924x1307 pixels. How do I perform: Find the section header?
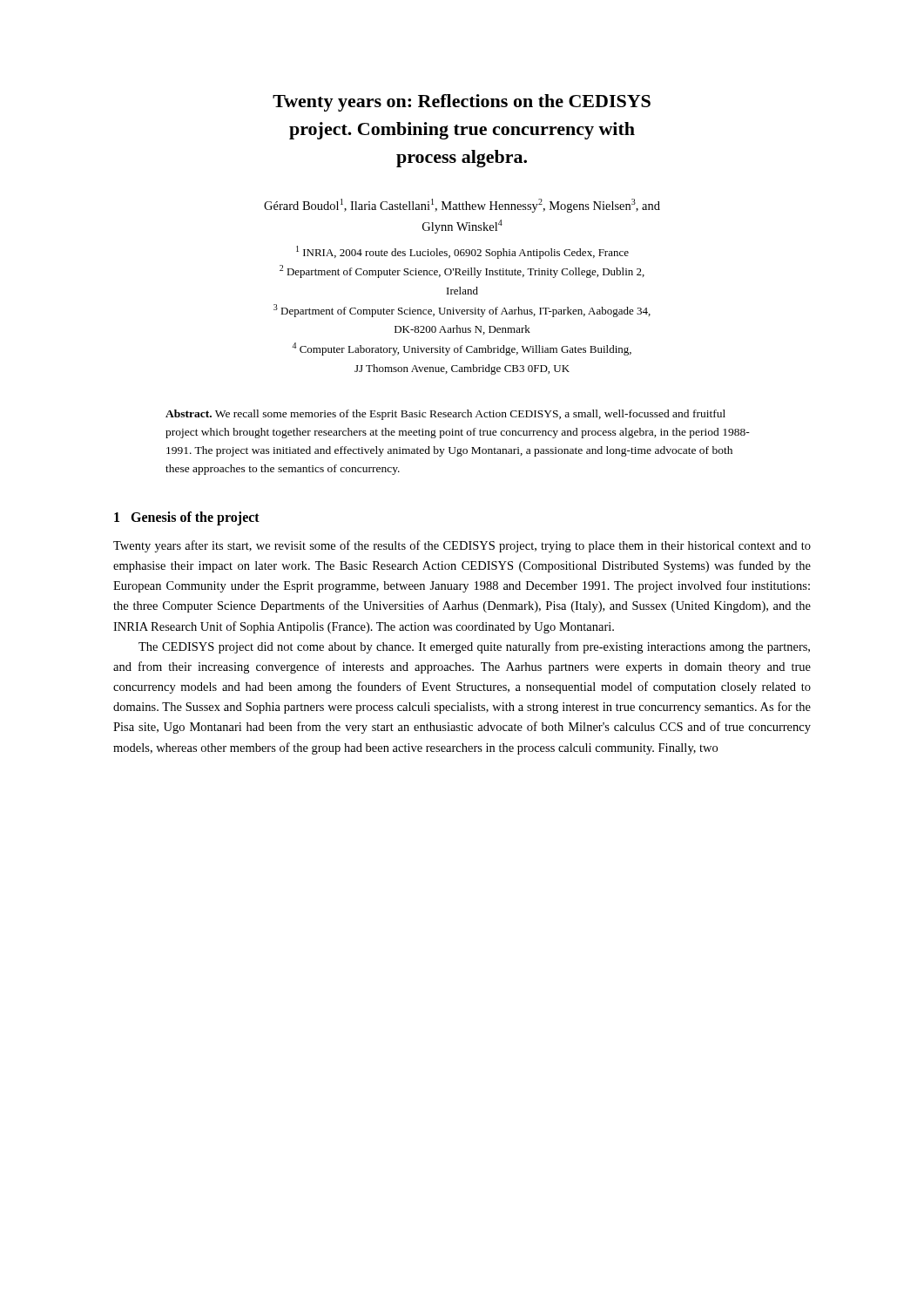(x=186, y=517)
